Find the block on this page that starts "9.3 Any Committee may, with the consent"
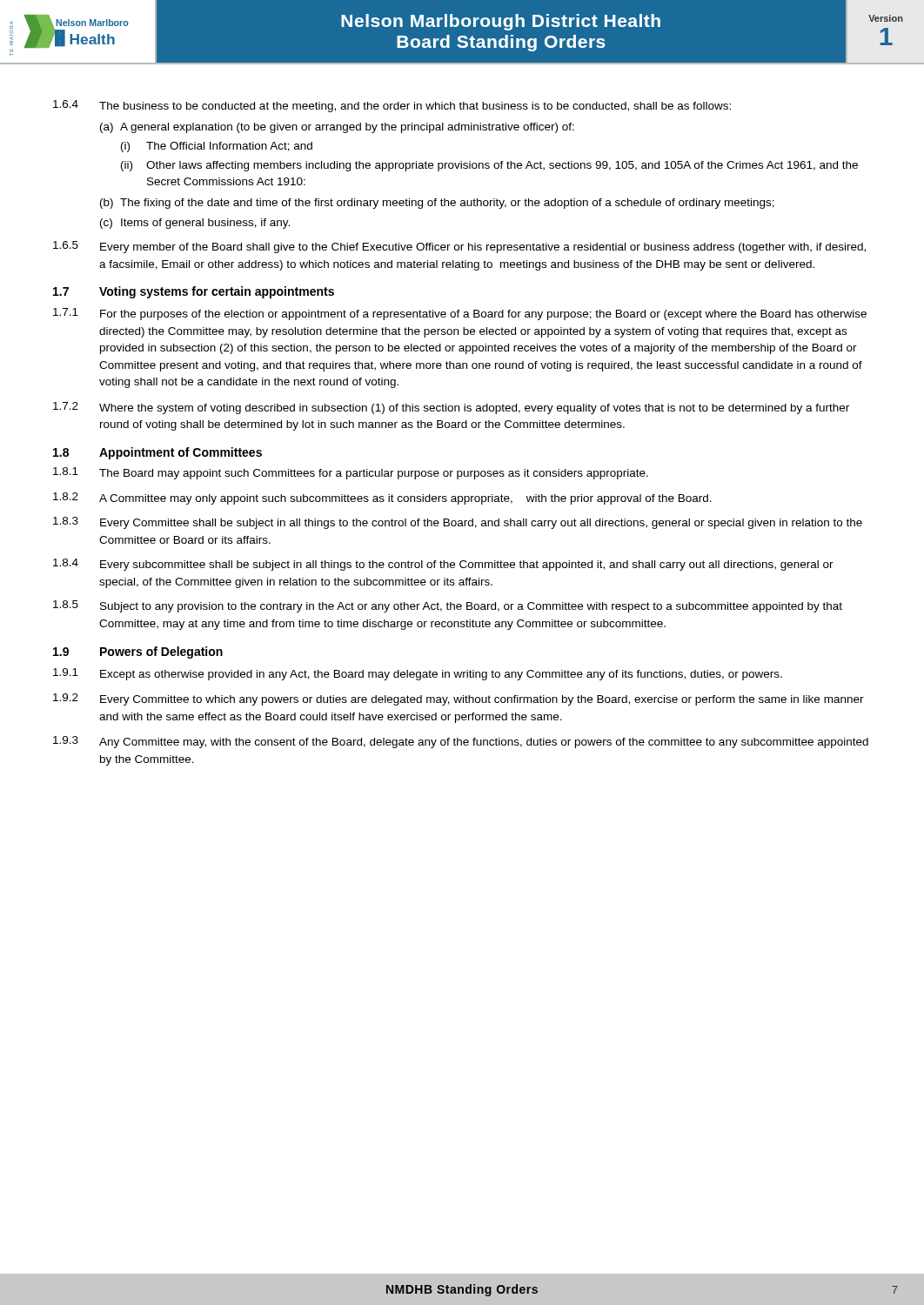The width and height of the screenshot is (924, 1305). coord(462,751)
